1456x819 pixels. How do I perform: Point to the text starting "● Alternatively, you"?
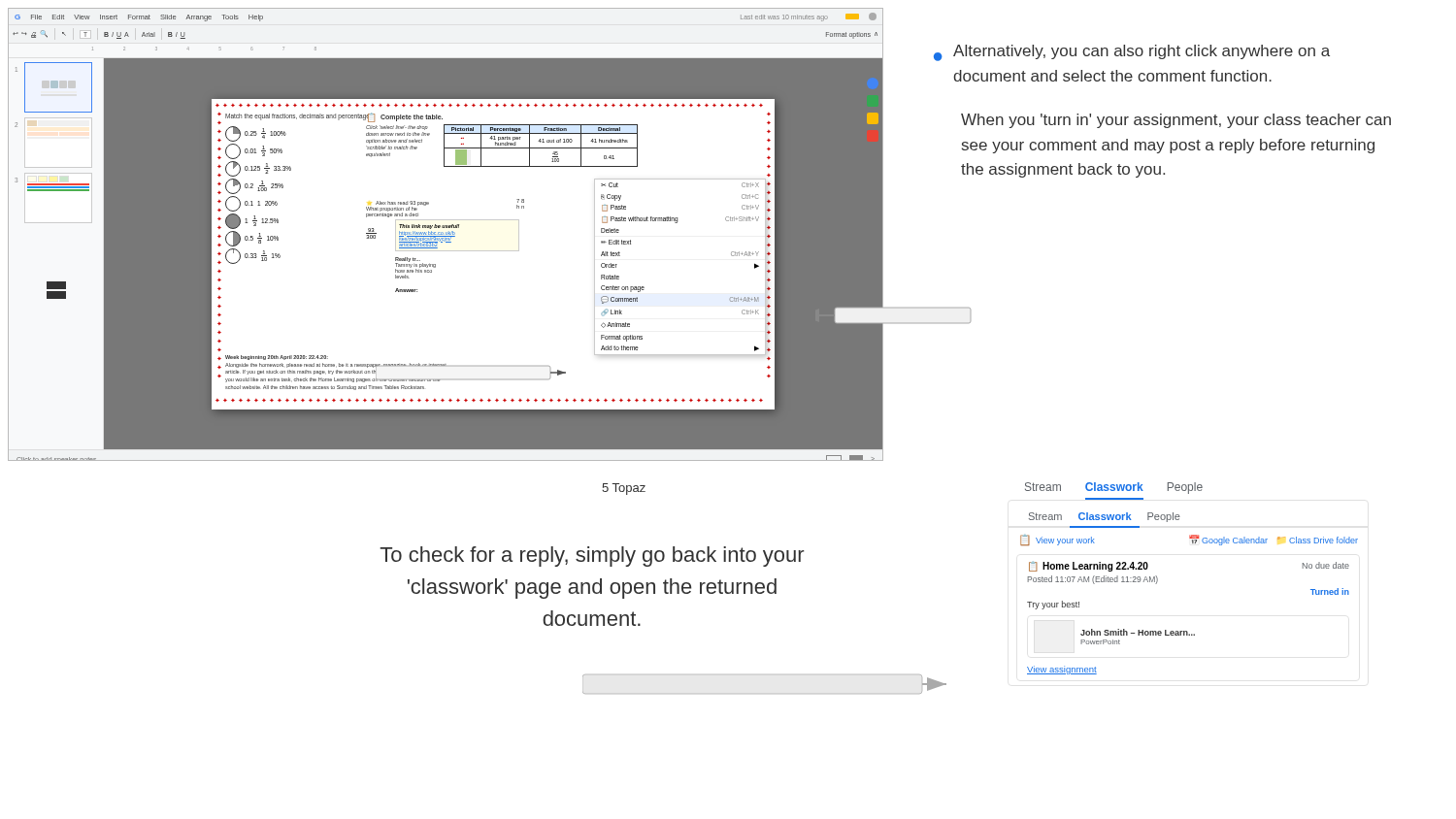[x=1165, y=110]
